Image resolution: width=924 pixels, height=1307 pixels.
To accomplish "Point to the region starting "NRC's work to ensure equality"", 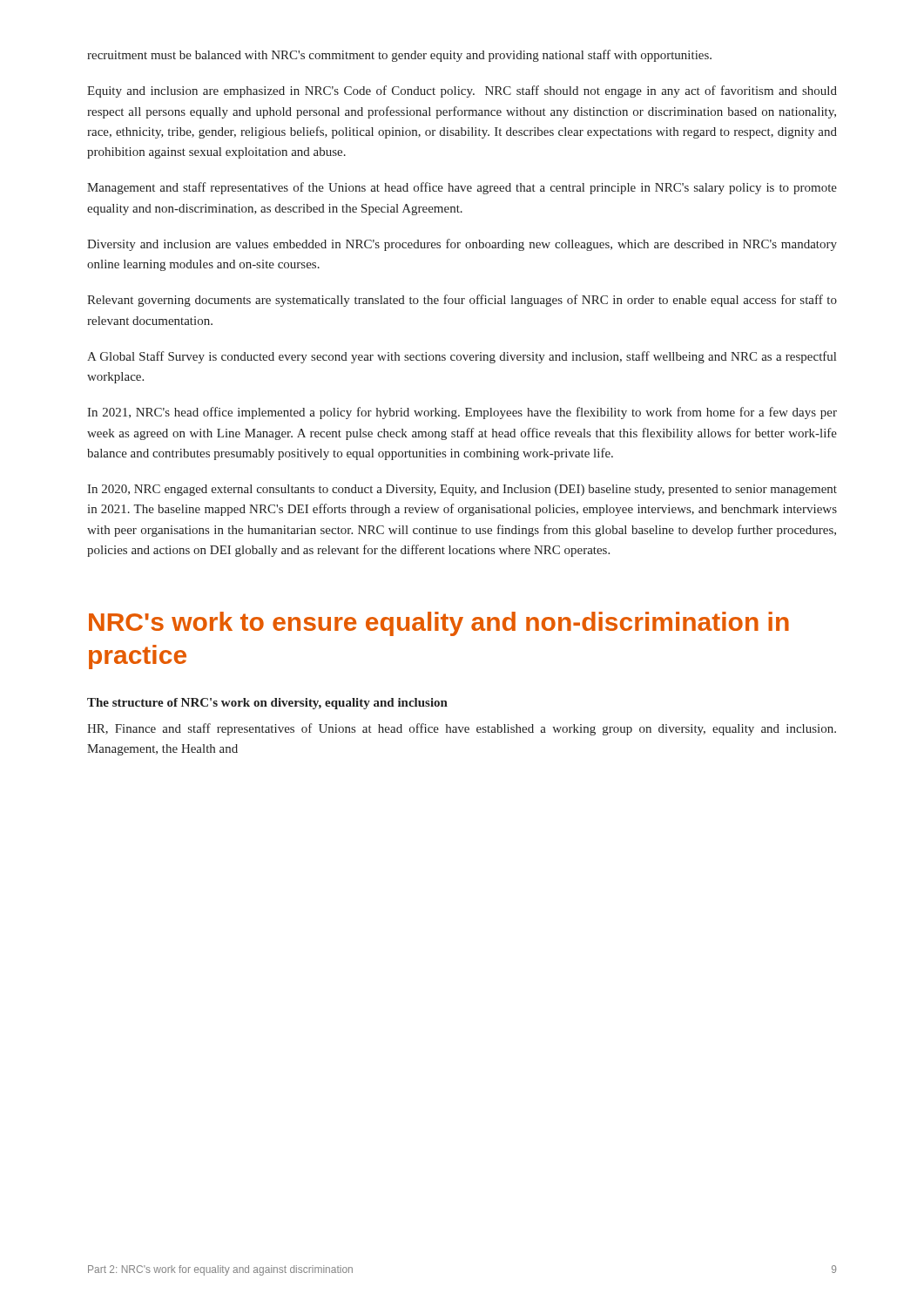I will (x=439, y=638).
